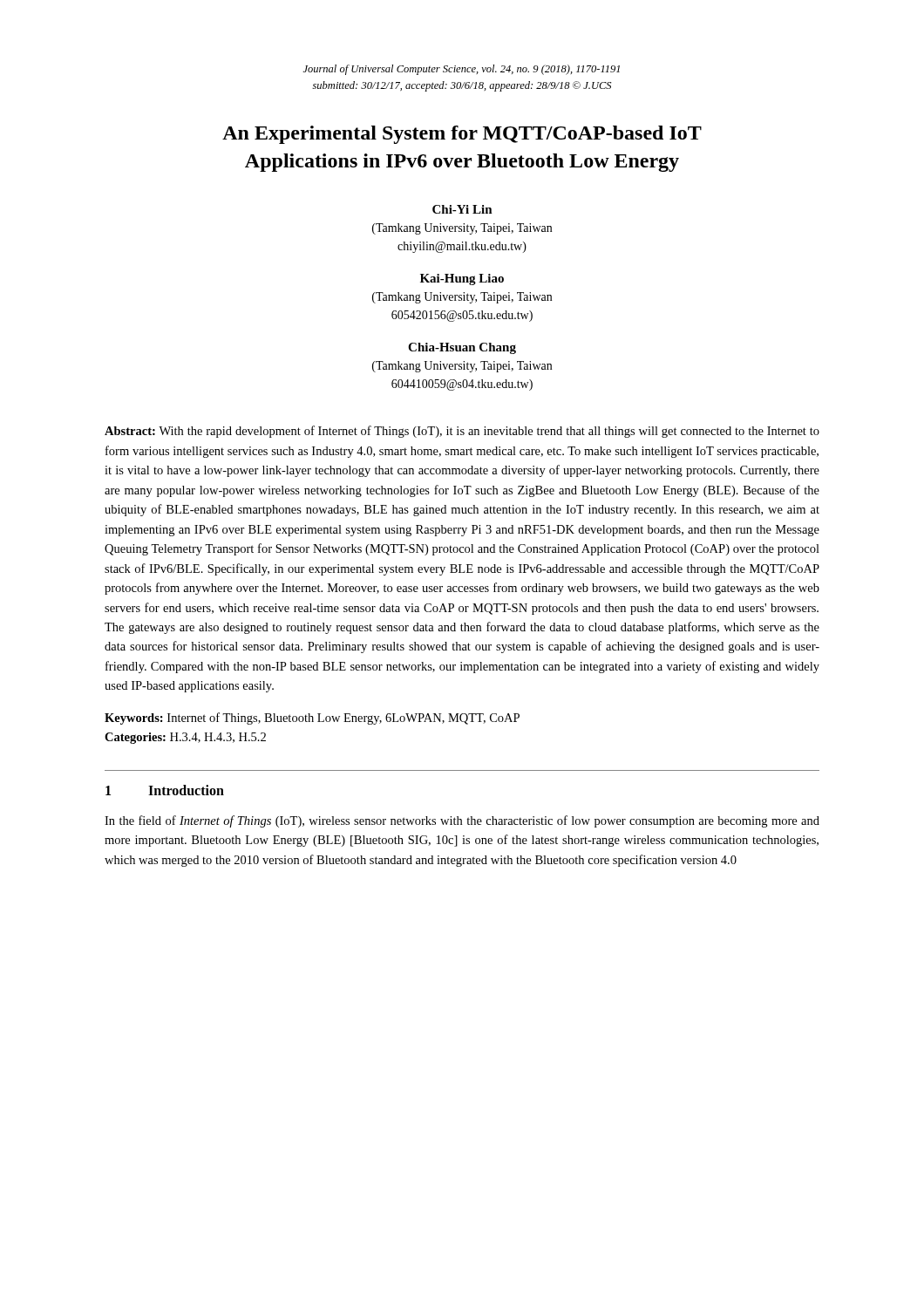The width and height of the screenshot is (924, 1308).
Task: Point to the block beginning "In the field of"
Action: point(462,840)
